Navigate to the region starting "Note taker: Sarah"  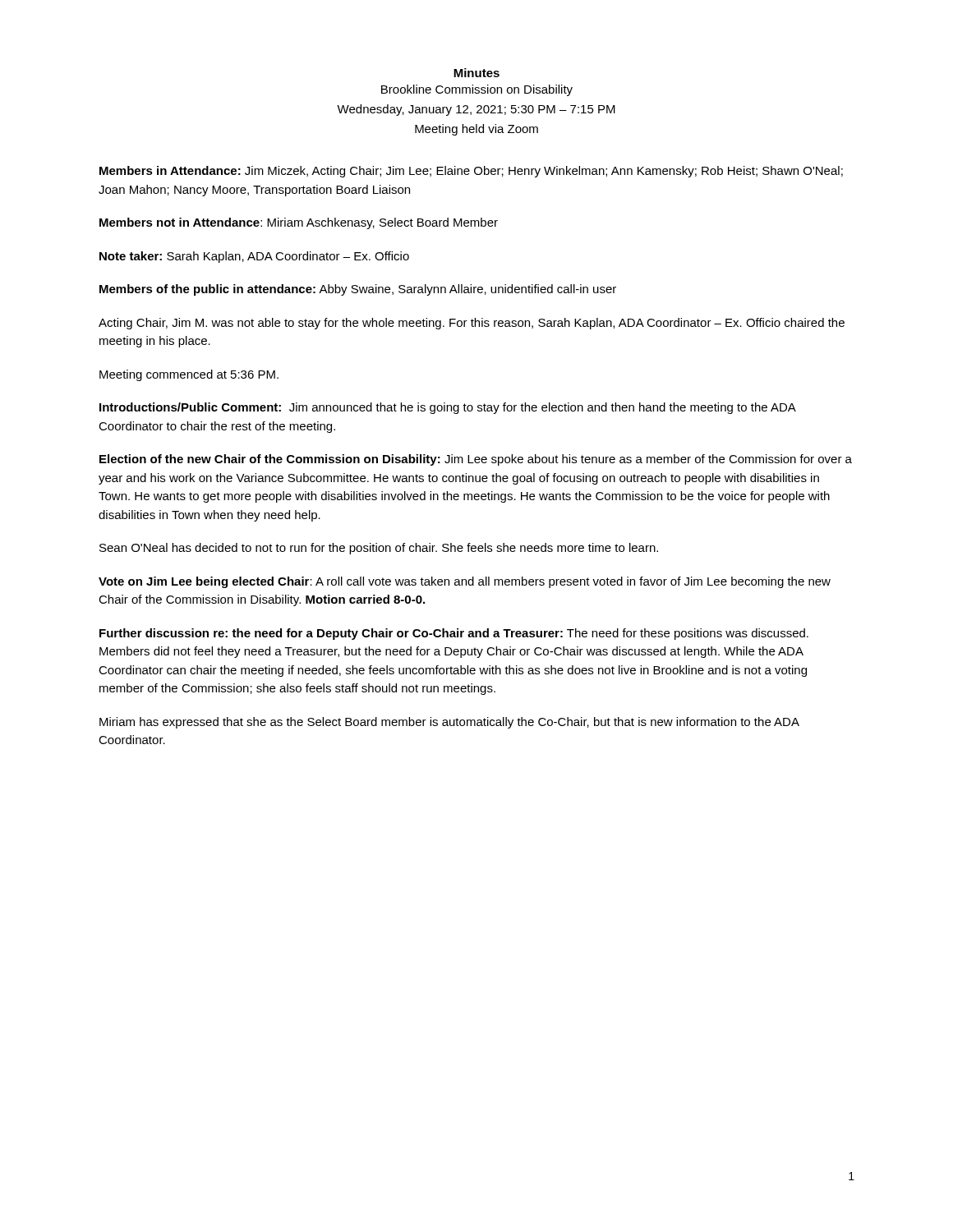(254, 255)
